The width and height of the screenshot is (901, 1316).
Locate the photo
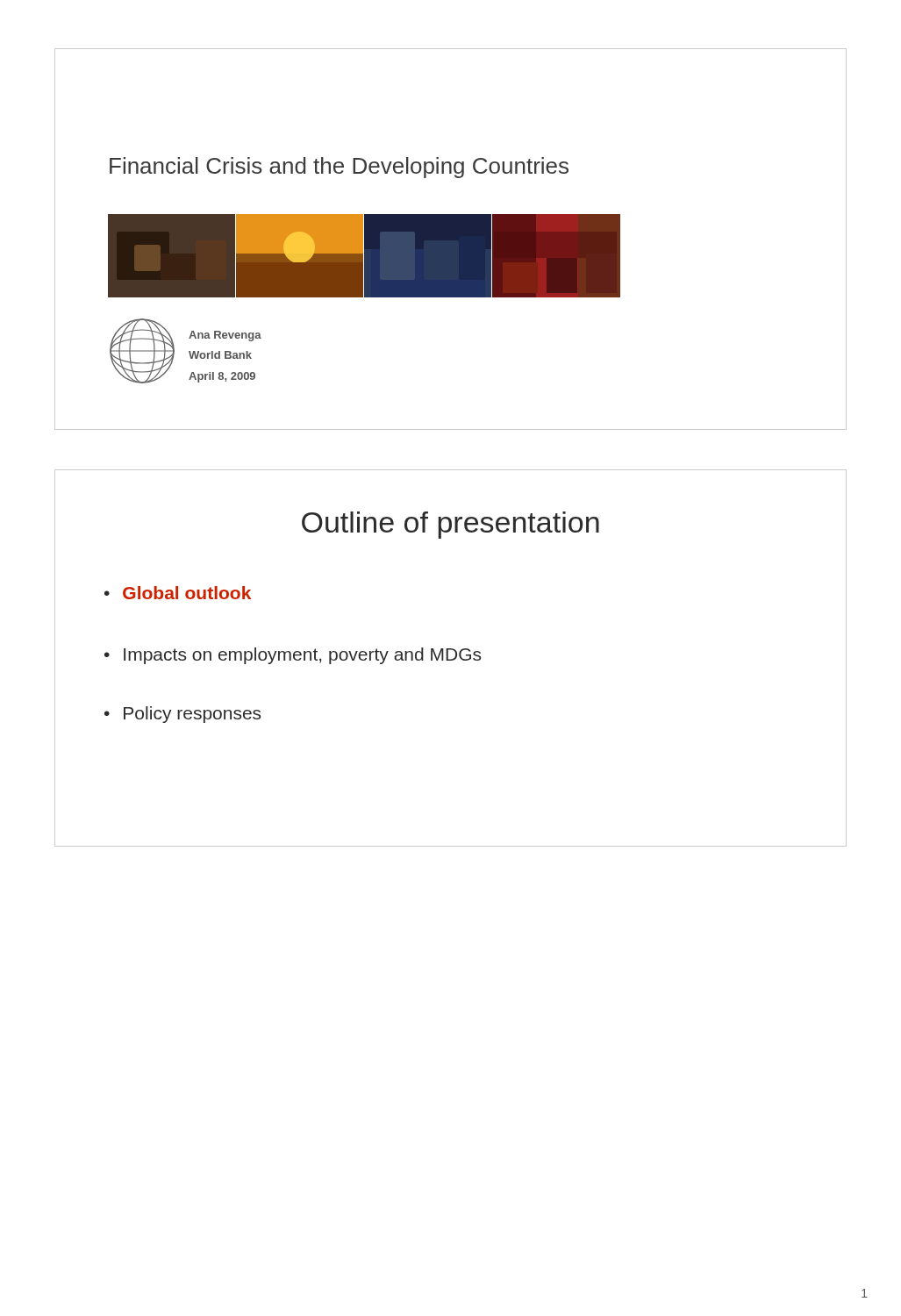(364, 256)
